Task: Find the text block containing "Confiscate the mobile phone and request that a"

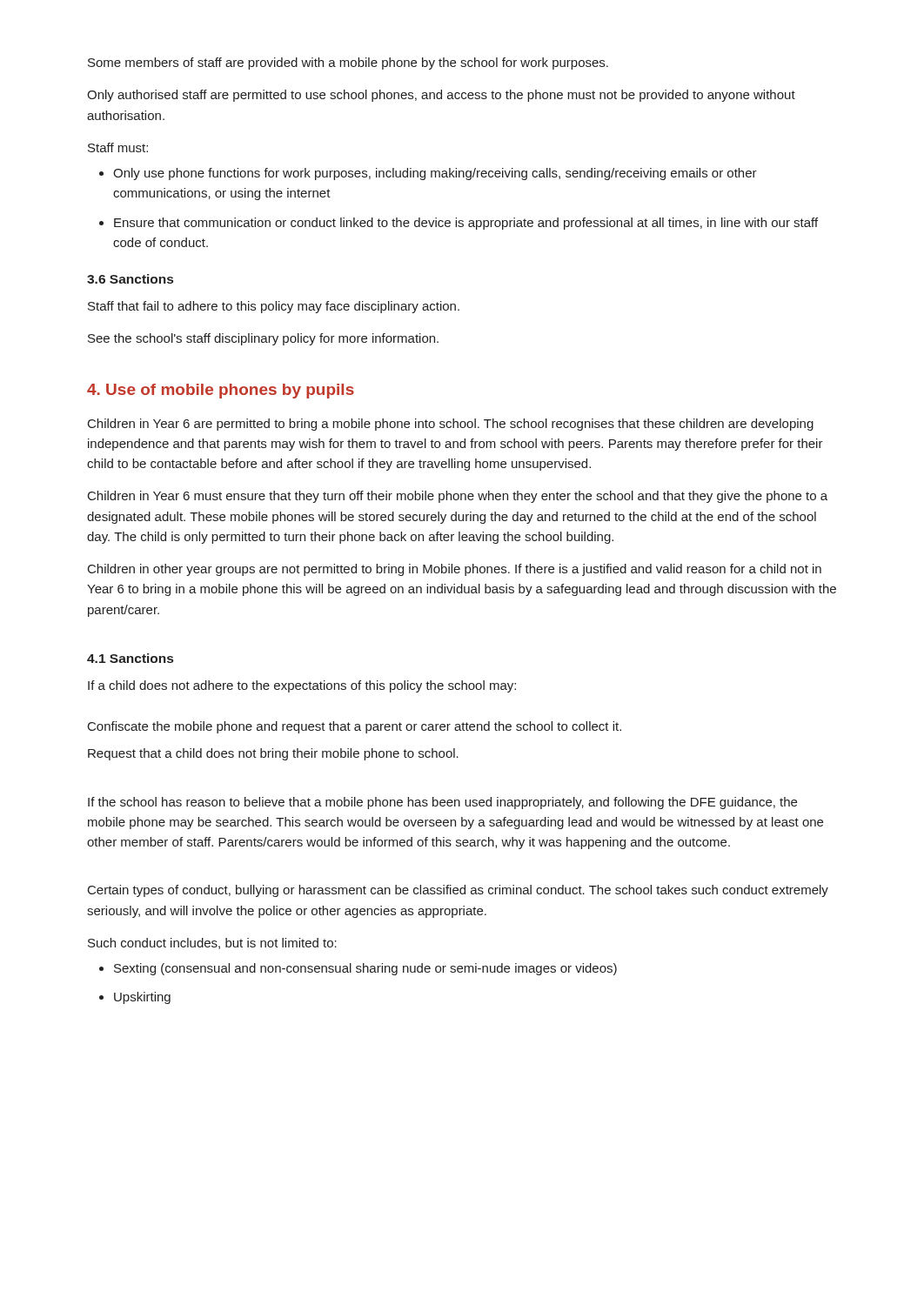Action: tap(355, 726)
